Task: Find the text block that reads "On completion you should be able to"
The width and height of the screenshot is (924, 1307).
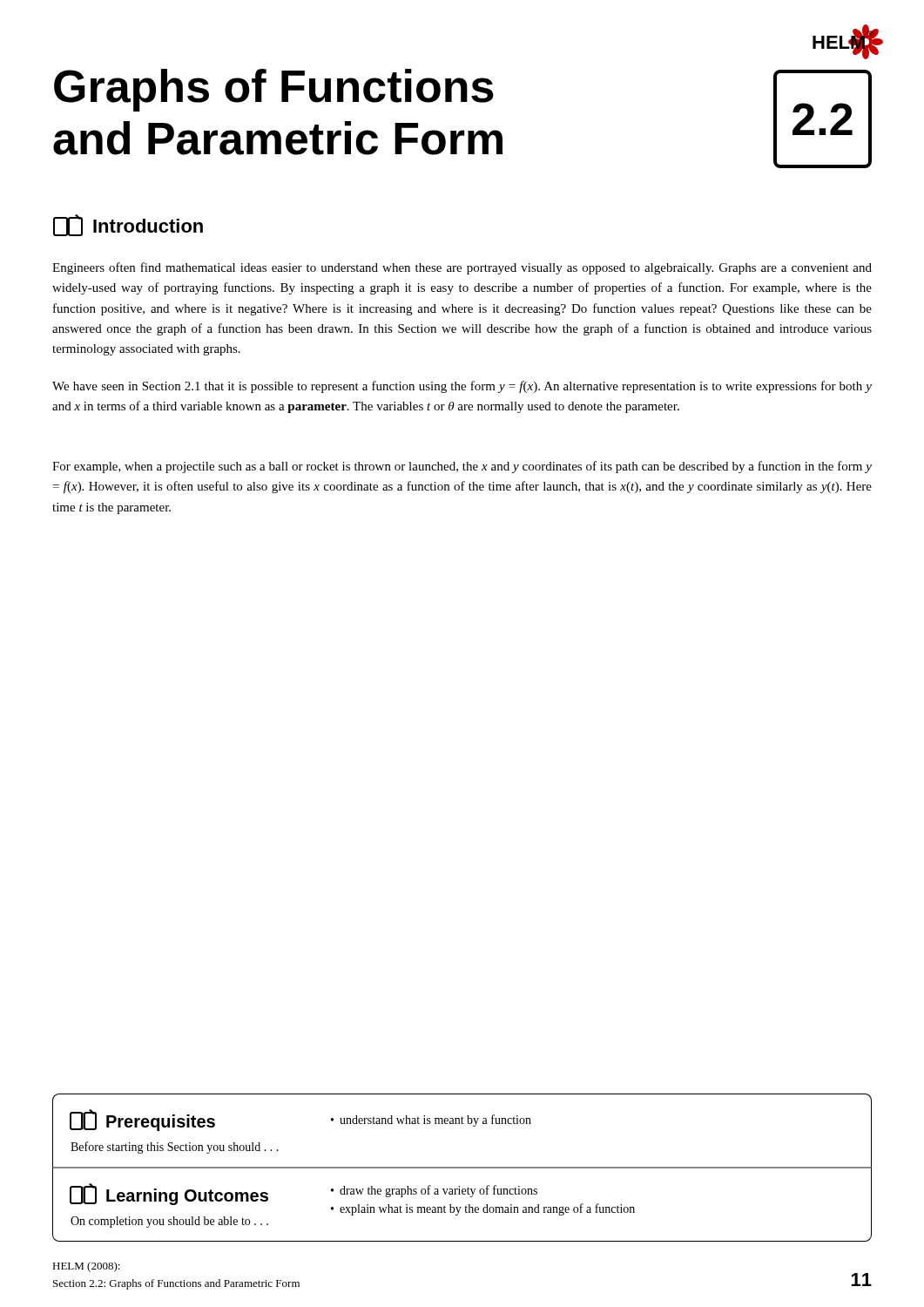Action: click(170, 1221)
